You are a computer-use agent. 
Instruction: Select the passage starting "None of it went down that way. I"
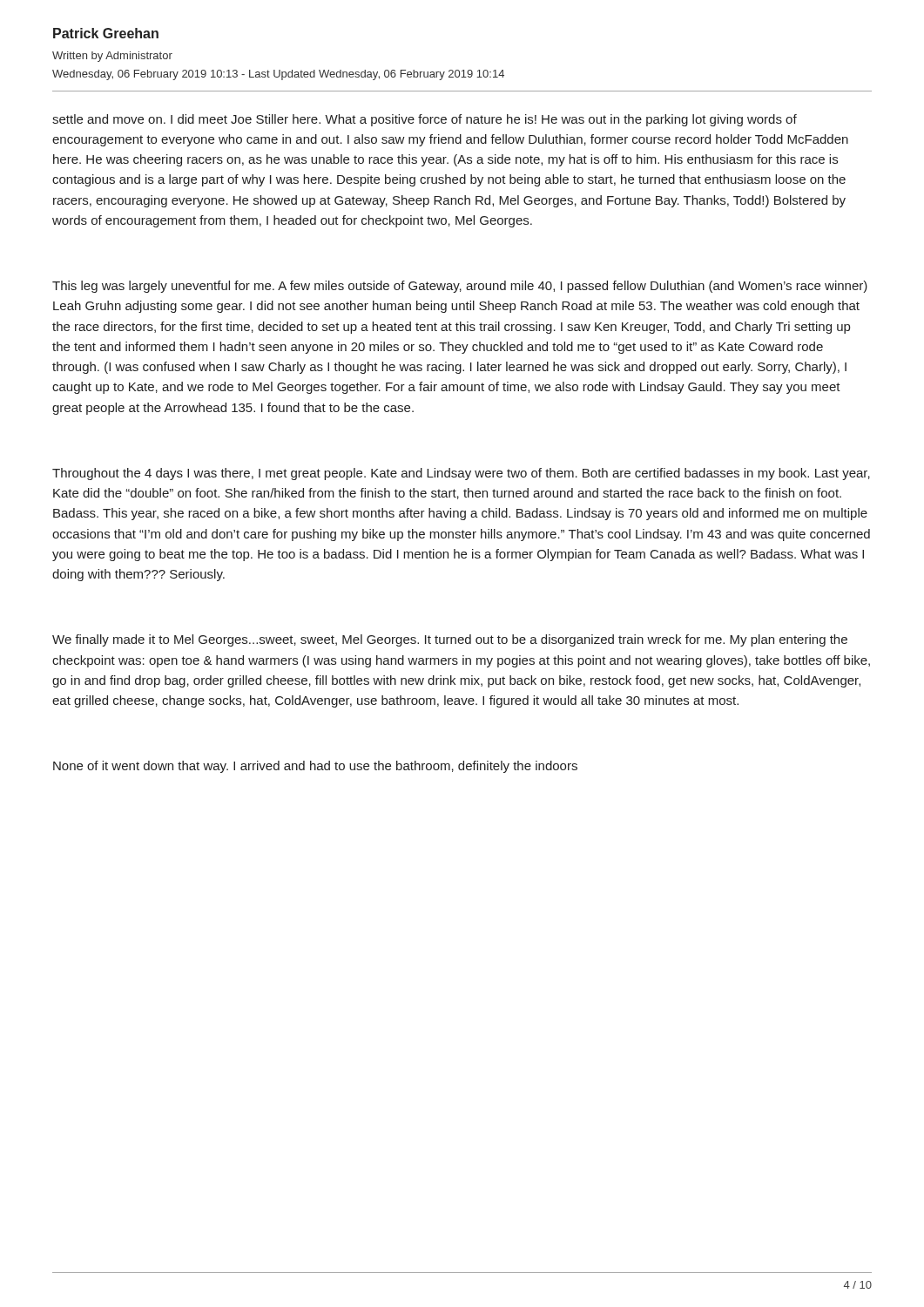point(315,766)
